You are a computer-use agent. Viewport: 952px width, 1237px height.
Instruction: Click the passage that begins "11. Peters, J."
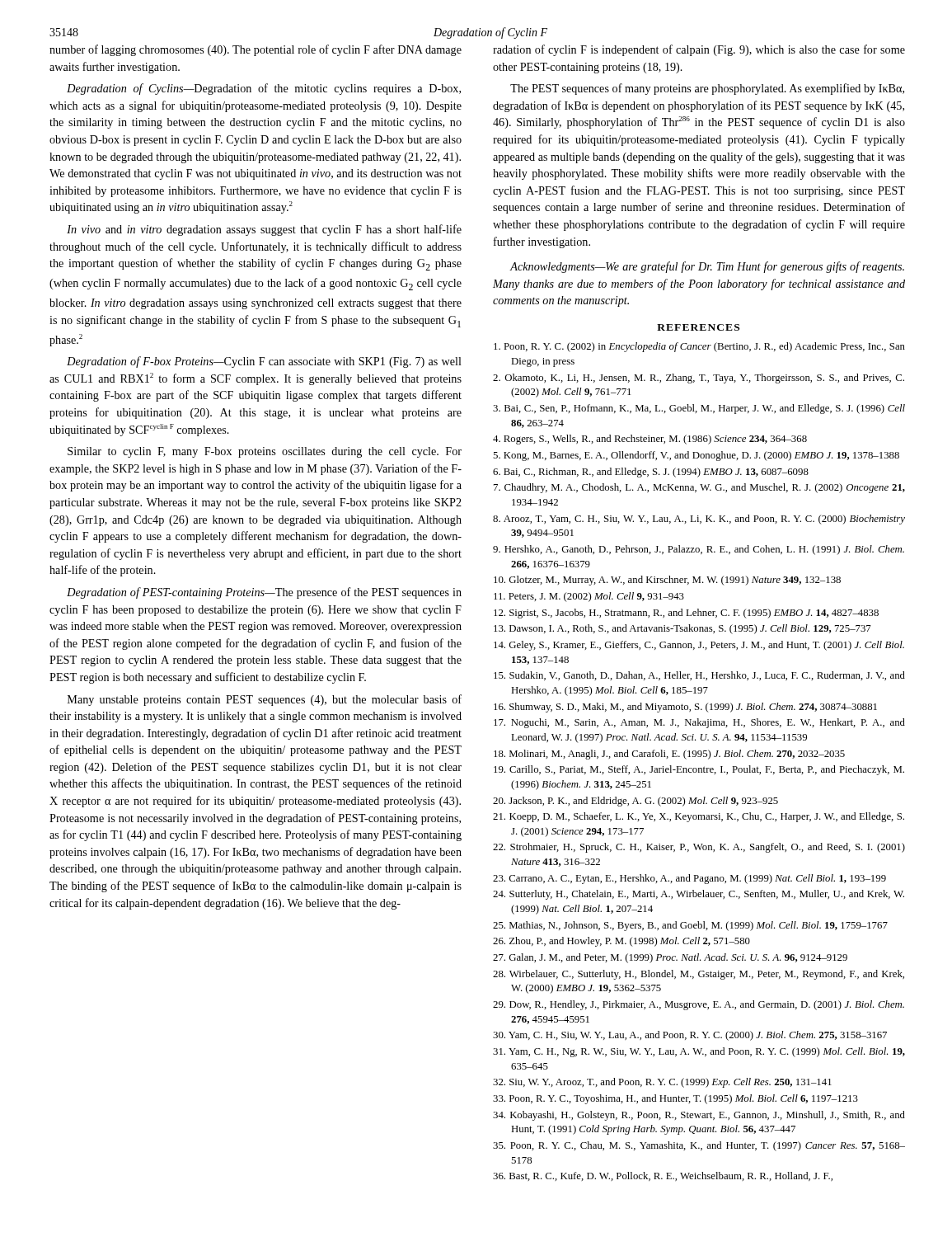point(588,596)
